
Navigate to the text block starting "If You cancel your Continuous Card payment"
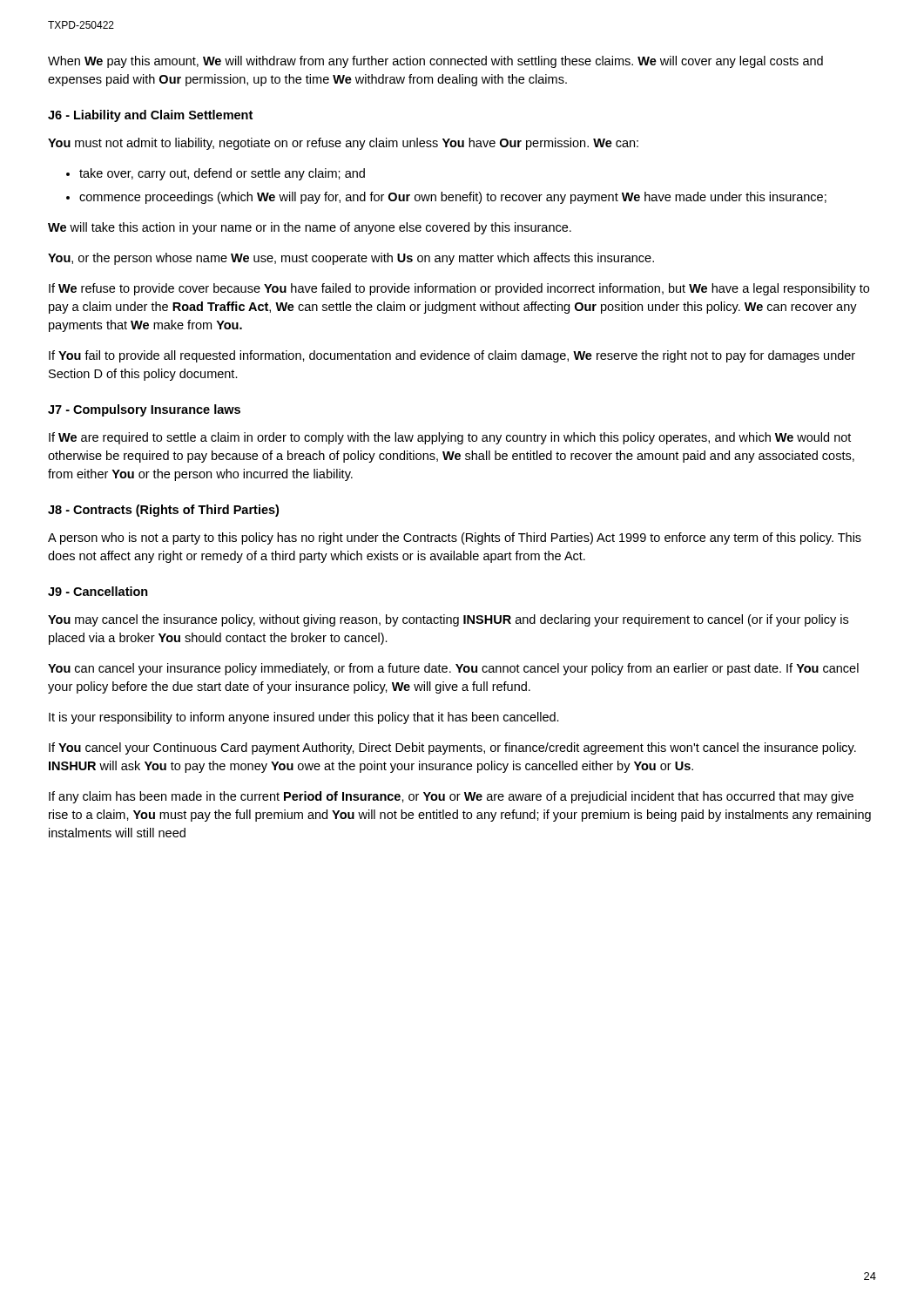pos(452,757)
